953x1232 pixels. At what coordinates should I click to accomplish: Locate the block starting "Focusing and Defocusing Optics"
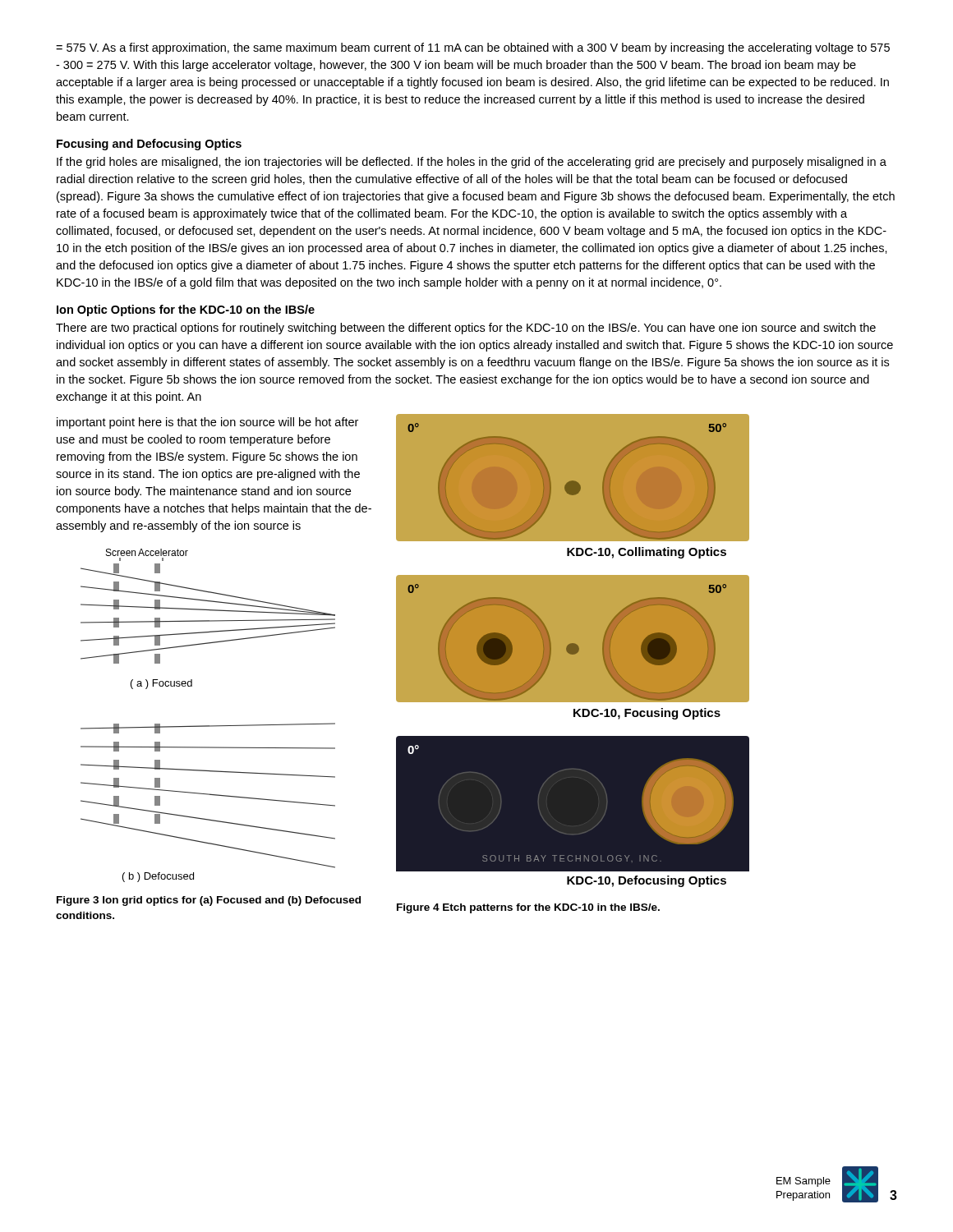pos(149,144)
